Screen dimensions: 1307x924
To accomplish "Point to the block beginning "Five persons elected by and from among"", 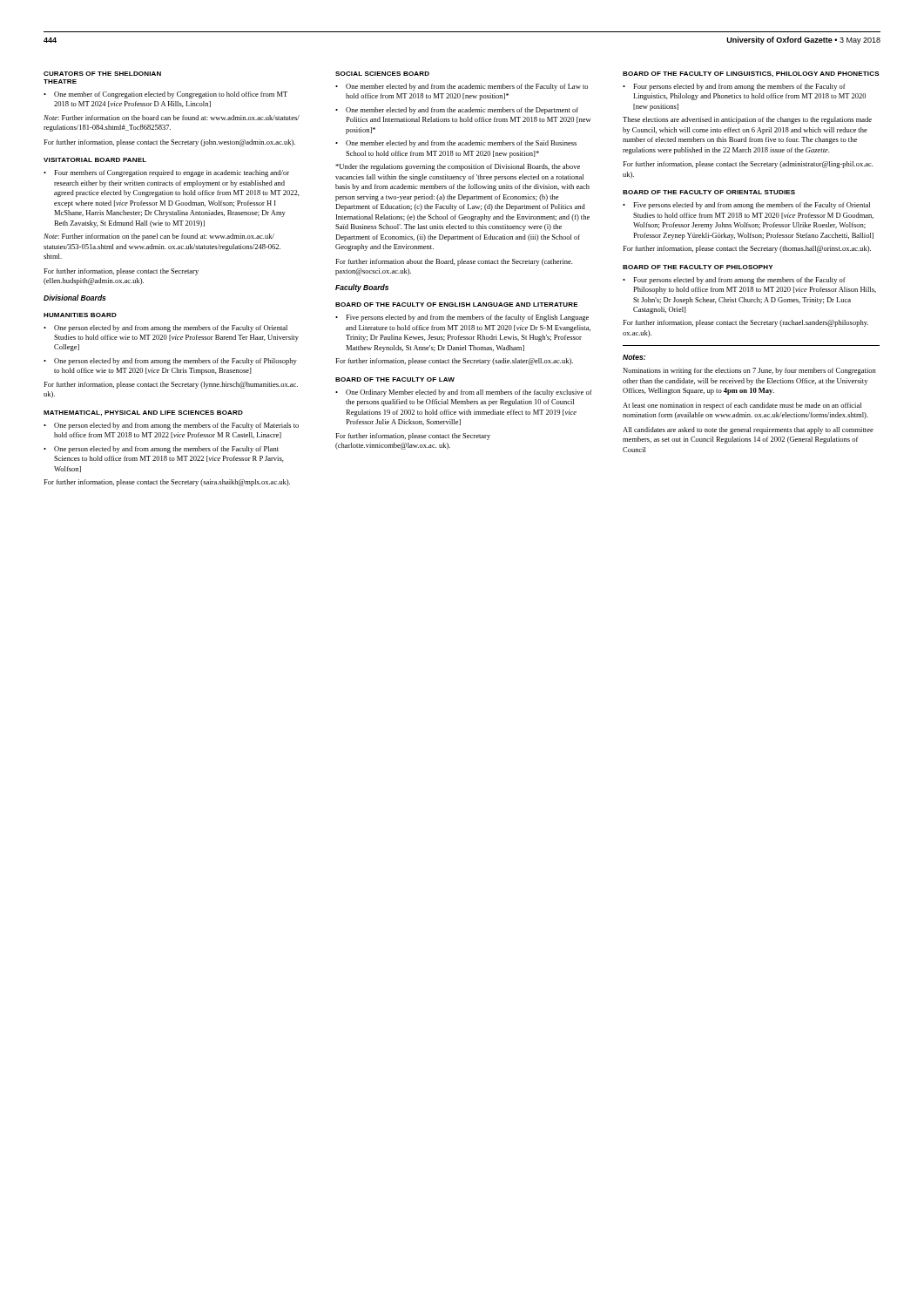I will pyautogui.click(x=754, y=220).
